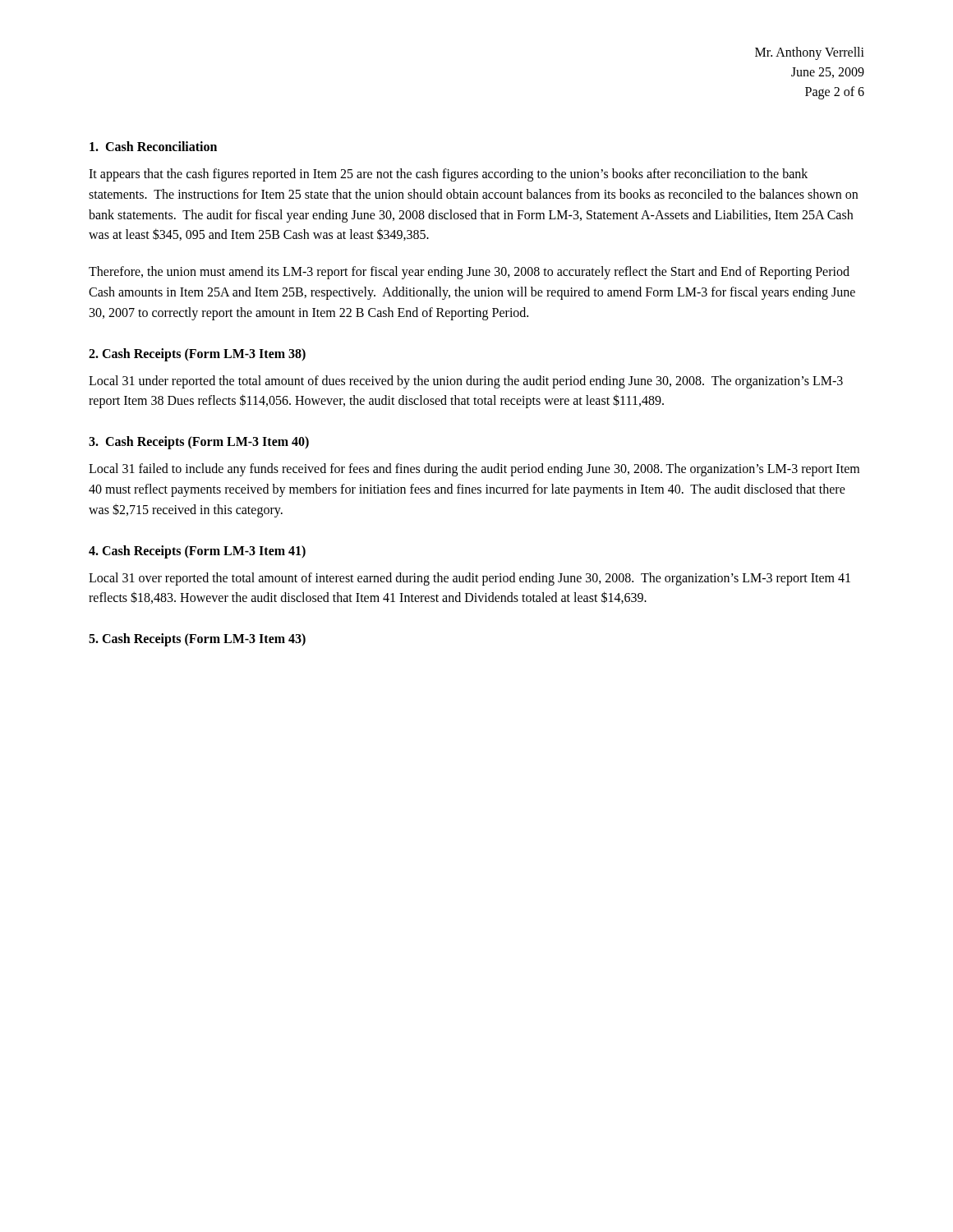The image size is (953, 1232).
Task: Where is the passage that starts "Local 31 over"?
Action: (470, 588)
